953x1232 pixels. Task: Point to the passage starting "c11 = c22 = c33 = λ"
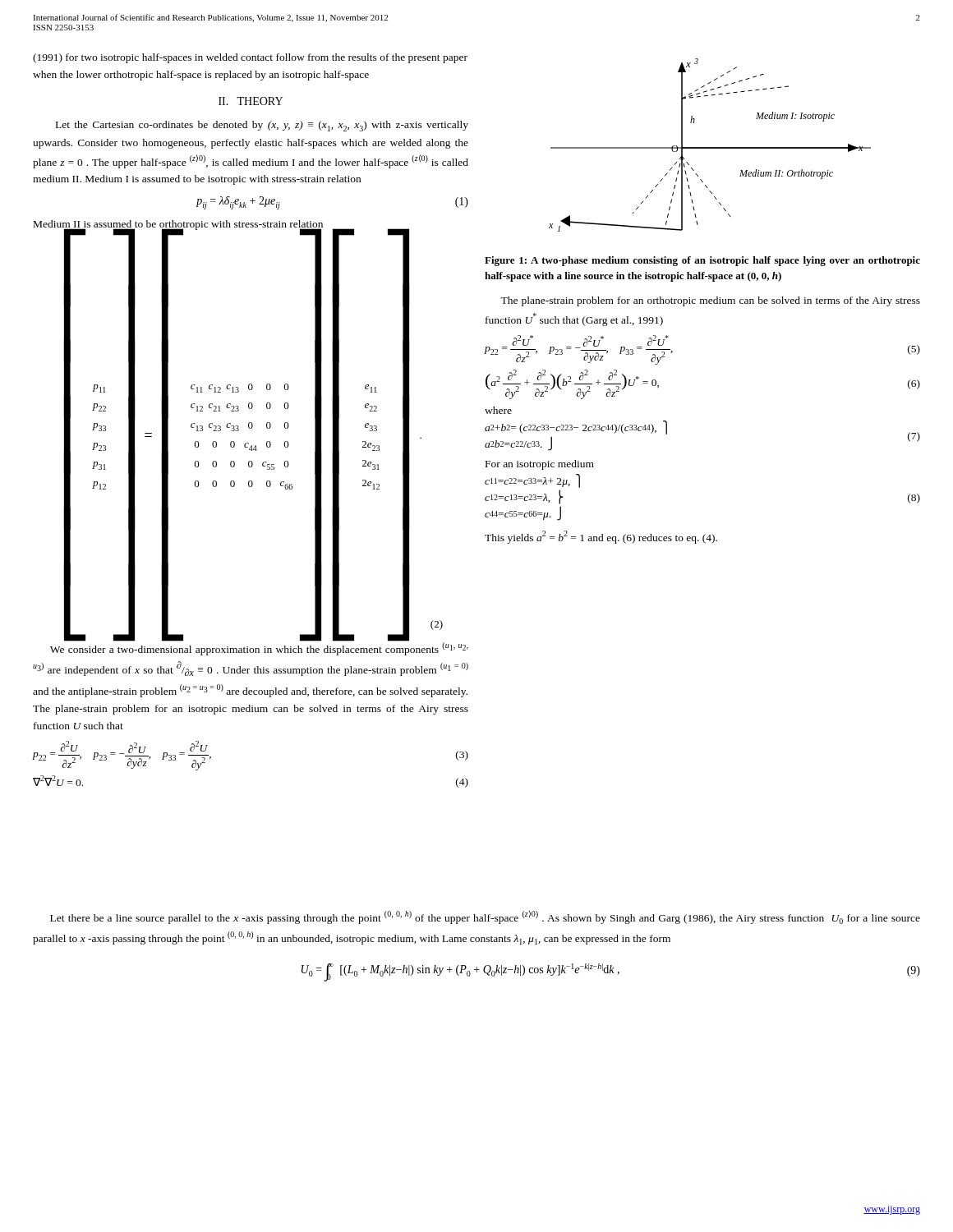coord(532,481)
